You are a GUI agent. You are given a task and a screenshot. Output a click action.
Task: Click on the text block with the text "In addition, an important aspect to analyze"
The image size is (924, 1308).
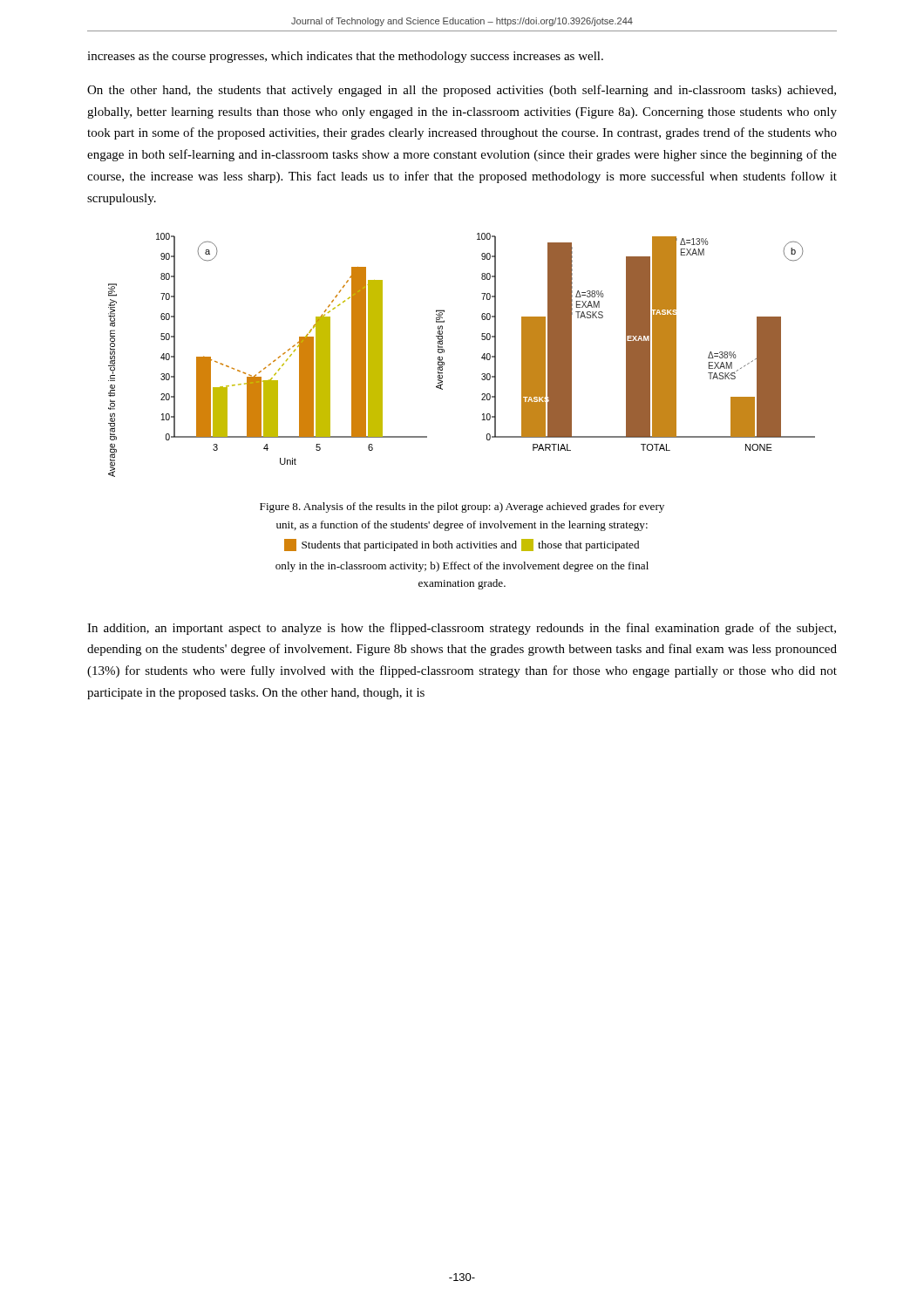tap(462, 660)
